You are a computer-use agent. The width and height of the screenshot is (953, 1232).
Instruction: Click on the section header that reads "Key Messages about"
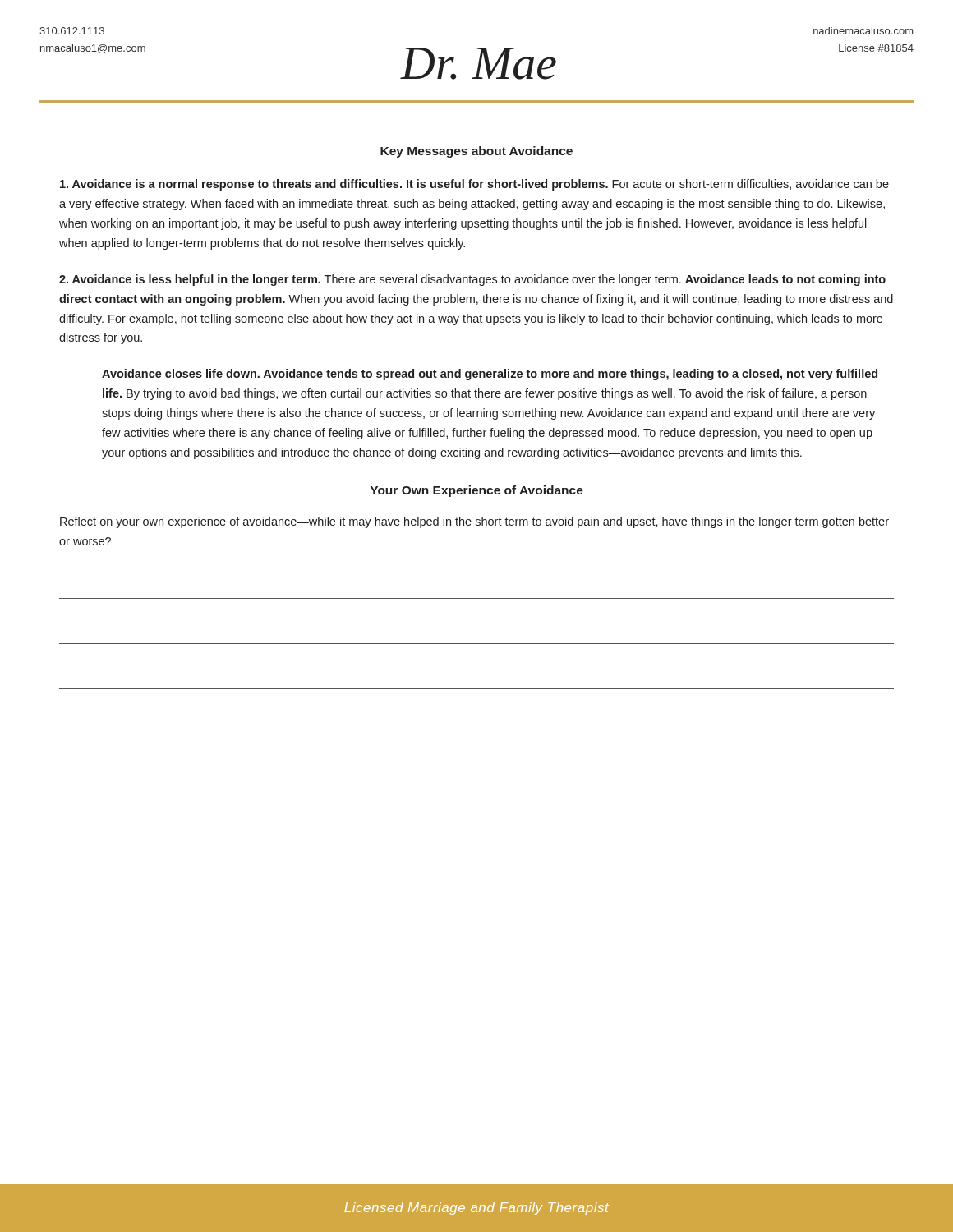[476, 151]
